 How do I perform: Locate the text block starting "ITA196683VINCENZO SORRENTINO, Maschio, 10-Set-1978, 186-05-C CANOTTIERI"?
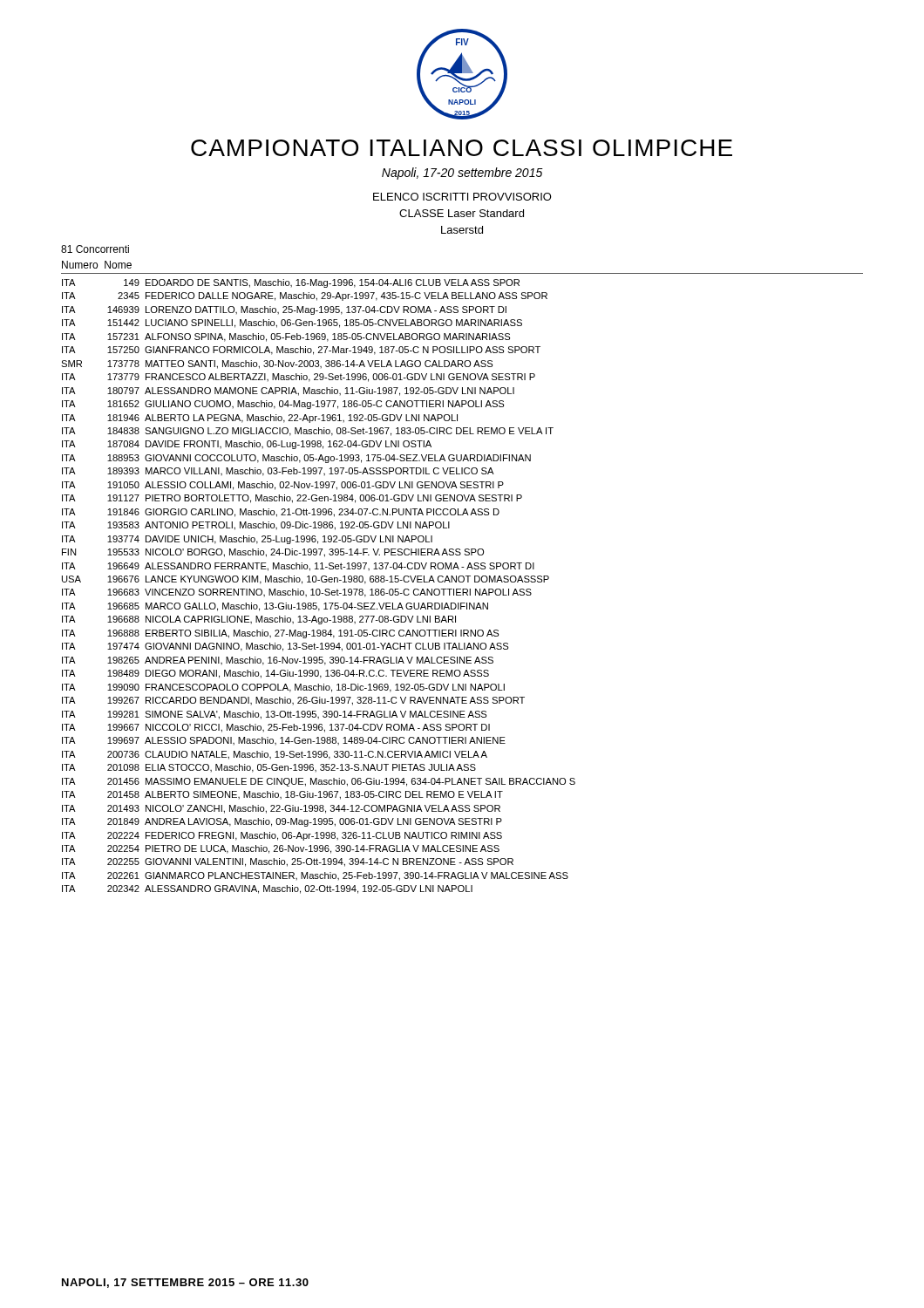[462, 593]
